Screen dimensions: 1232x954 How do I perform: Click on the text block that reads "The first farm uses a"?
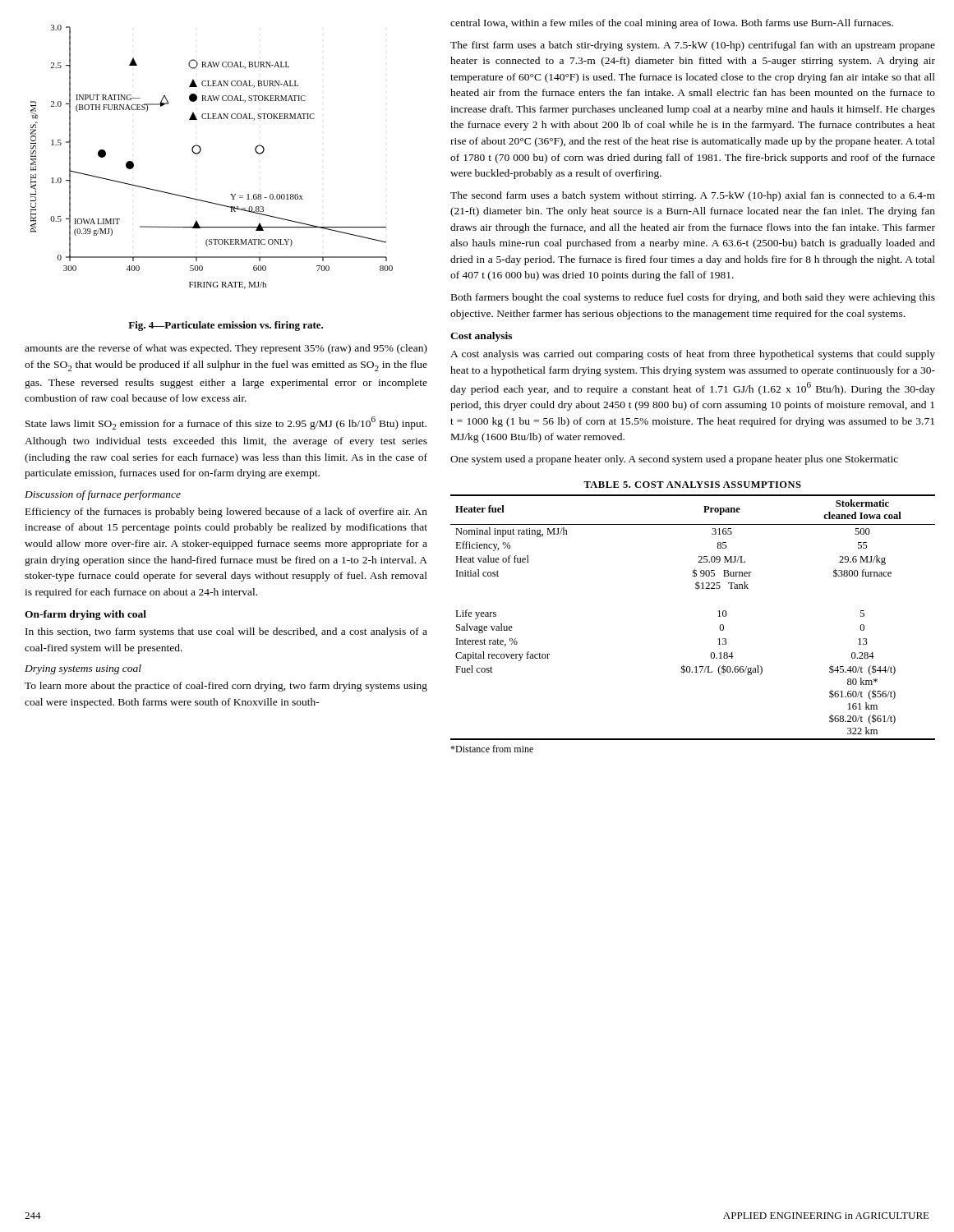693,109
